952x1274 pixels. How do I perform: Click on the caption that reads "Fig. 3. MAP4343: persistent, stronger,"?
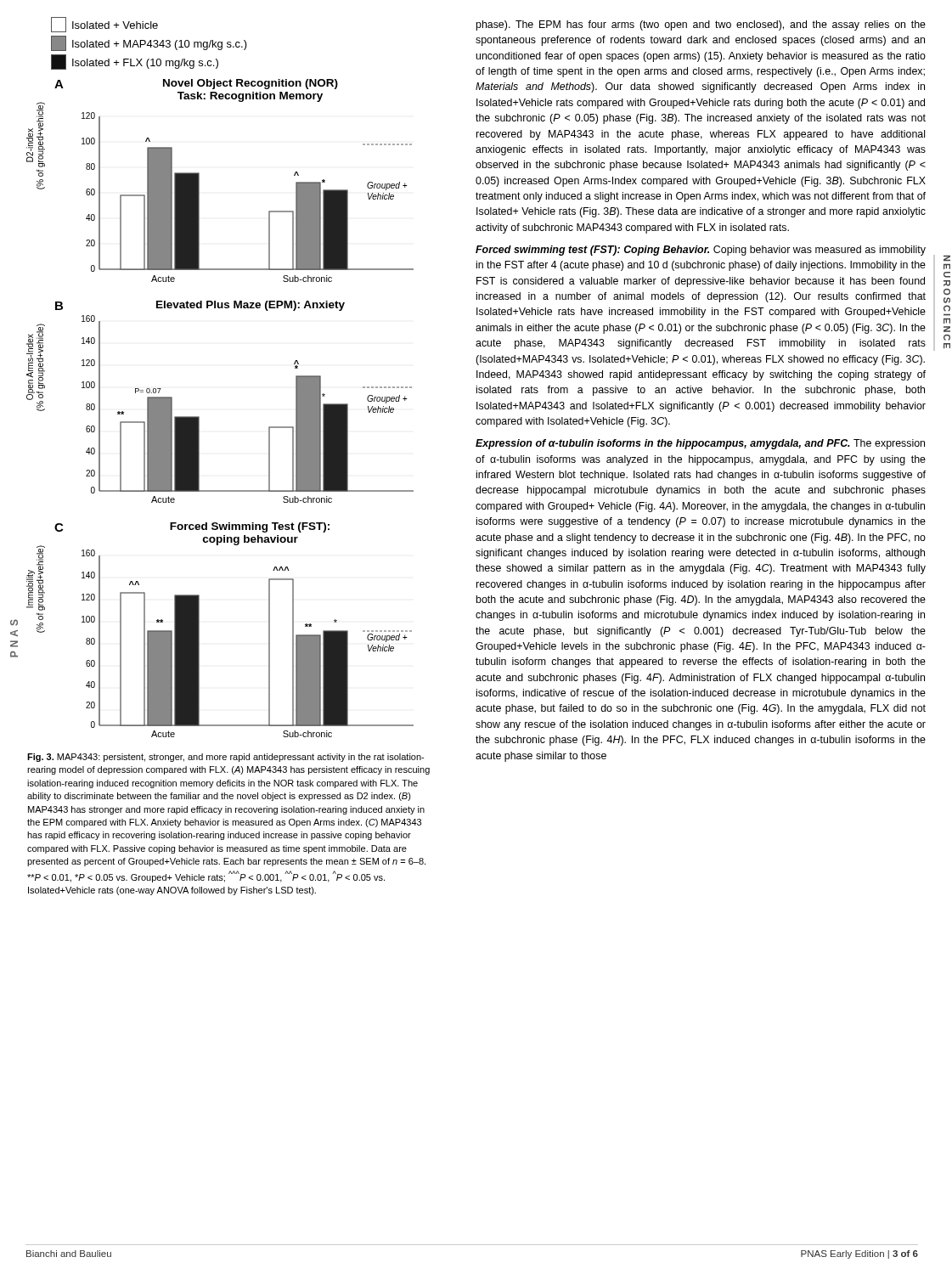click(229, 823)
